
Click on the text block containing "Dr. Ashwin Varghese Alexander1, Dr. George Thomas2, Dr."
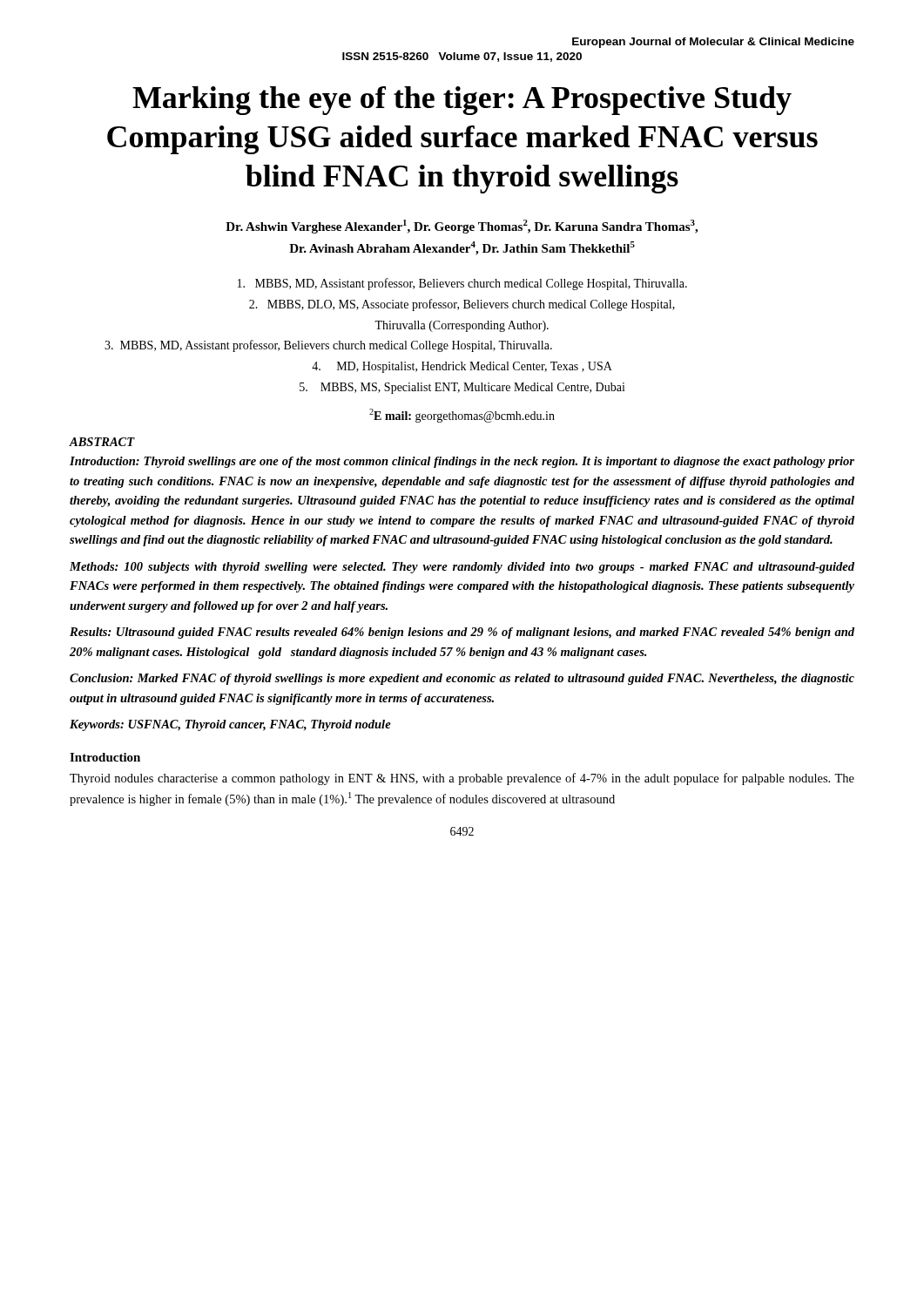[x=462, y=236]
